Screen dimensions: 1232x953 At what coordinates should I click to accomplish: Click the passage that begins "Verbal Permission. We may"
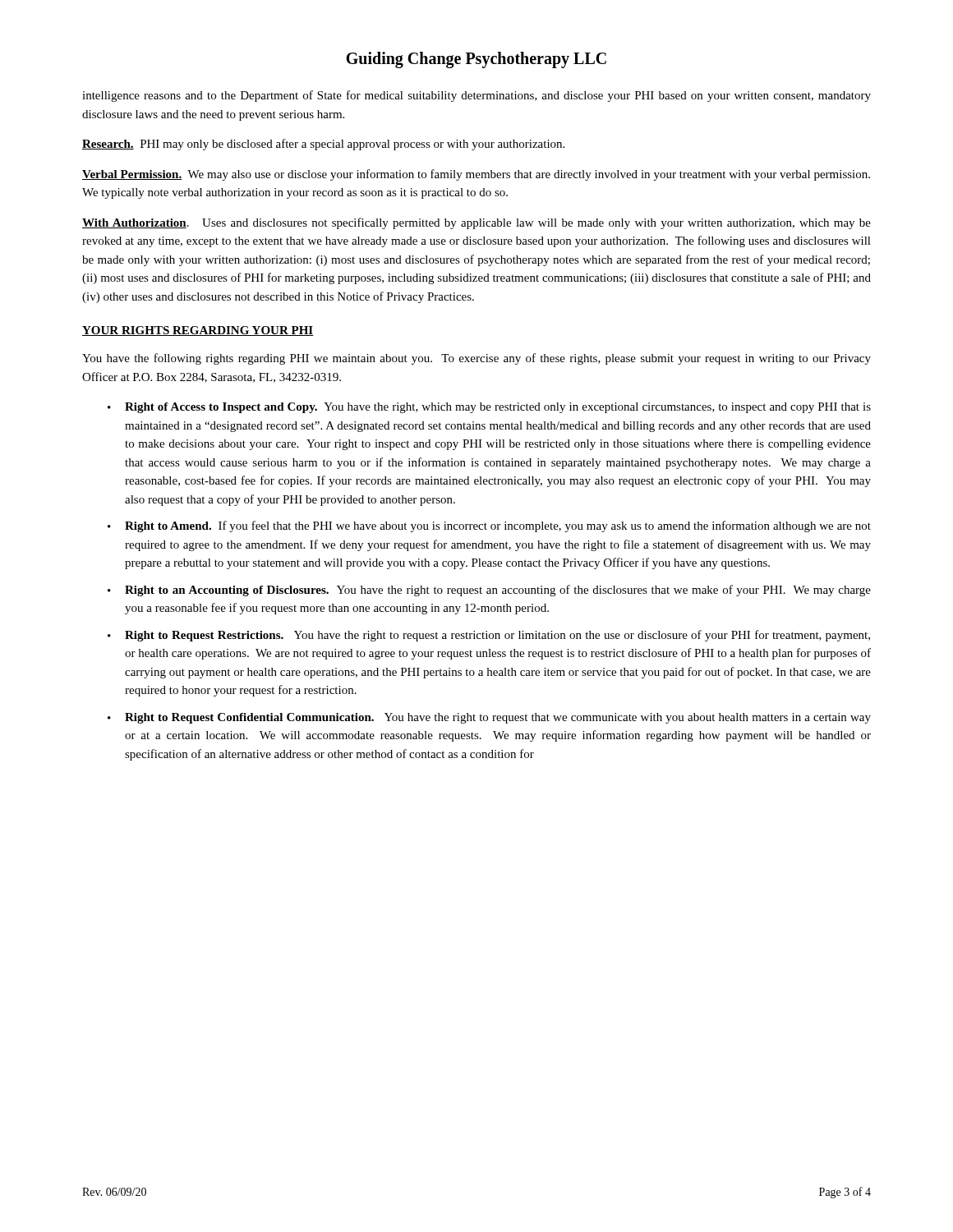pyautogui.click(x=476, y=183)
